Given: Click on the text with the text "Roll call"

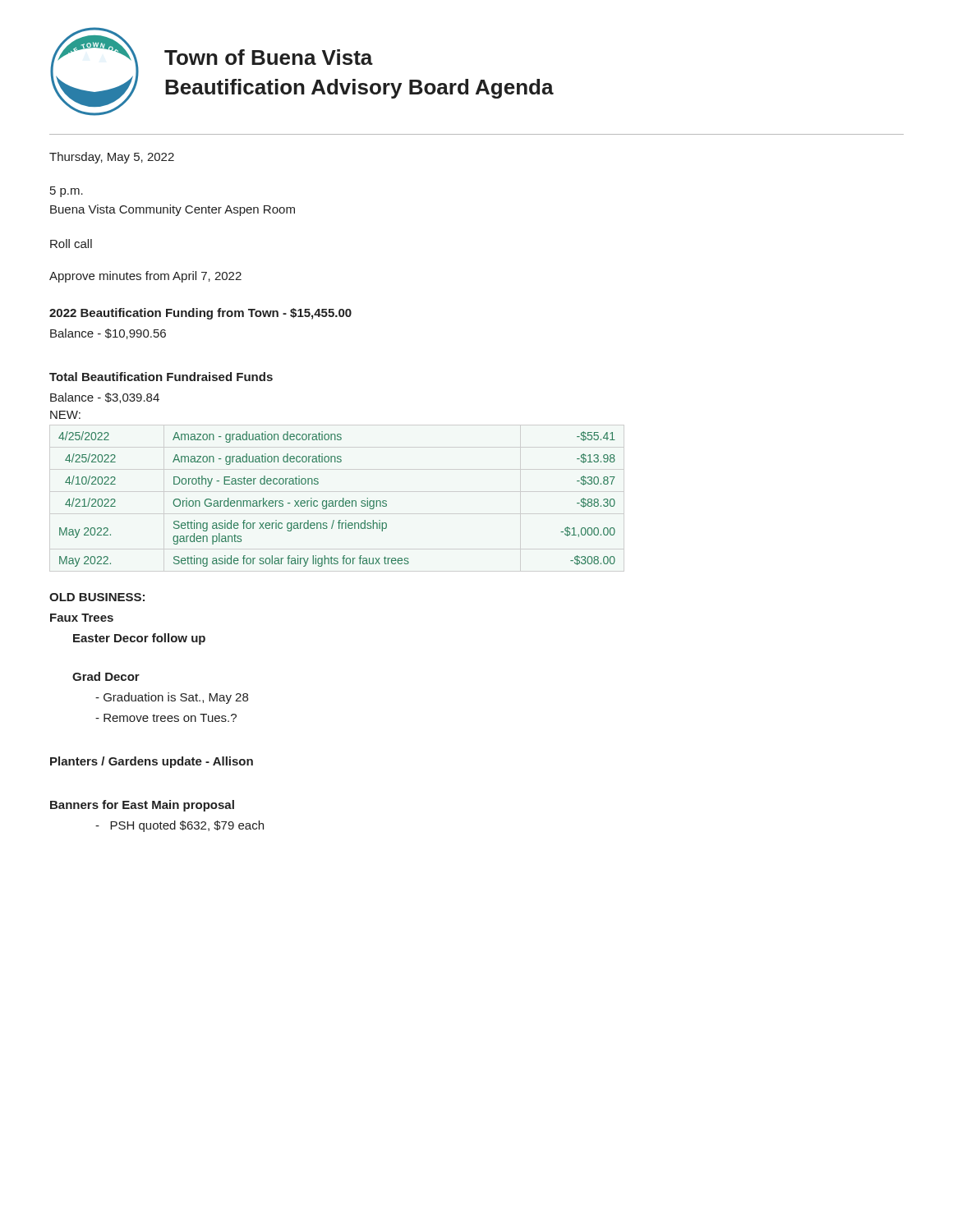Looking at the screenshot, I should click(x=71, y=244).
